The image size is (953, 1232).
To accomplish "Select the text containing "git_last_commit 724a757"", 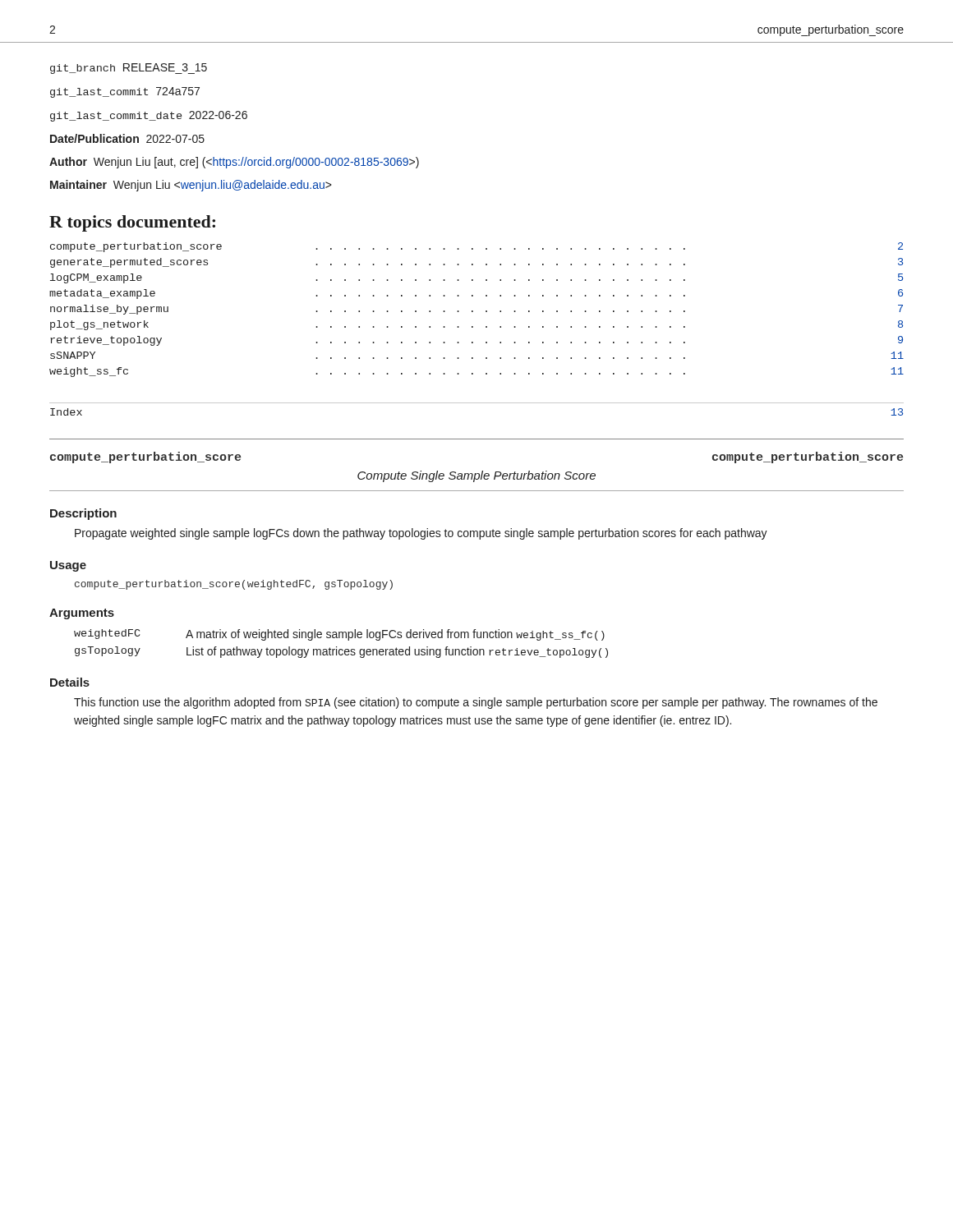I will [125, 92].
